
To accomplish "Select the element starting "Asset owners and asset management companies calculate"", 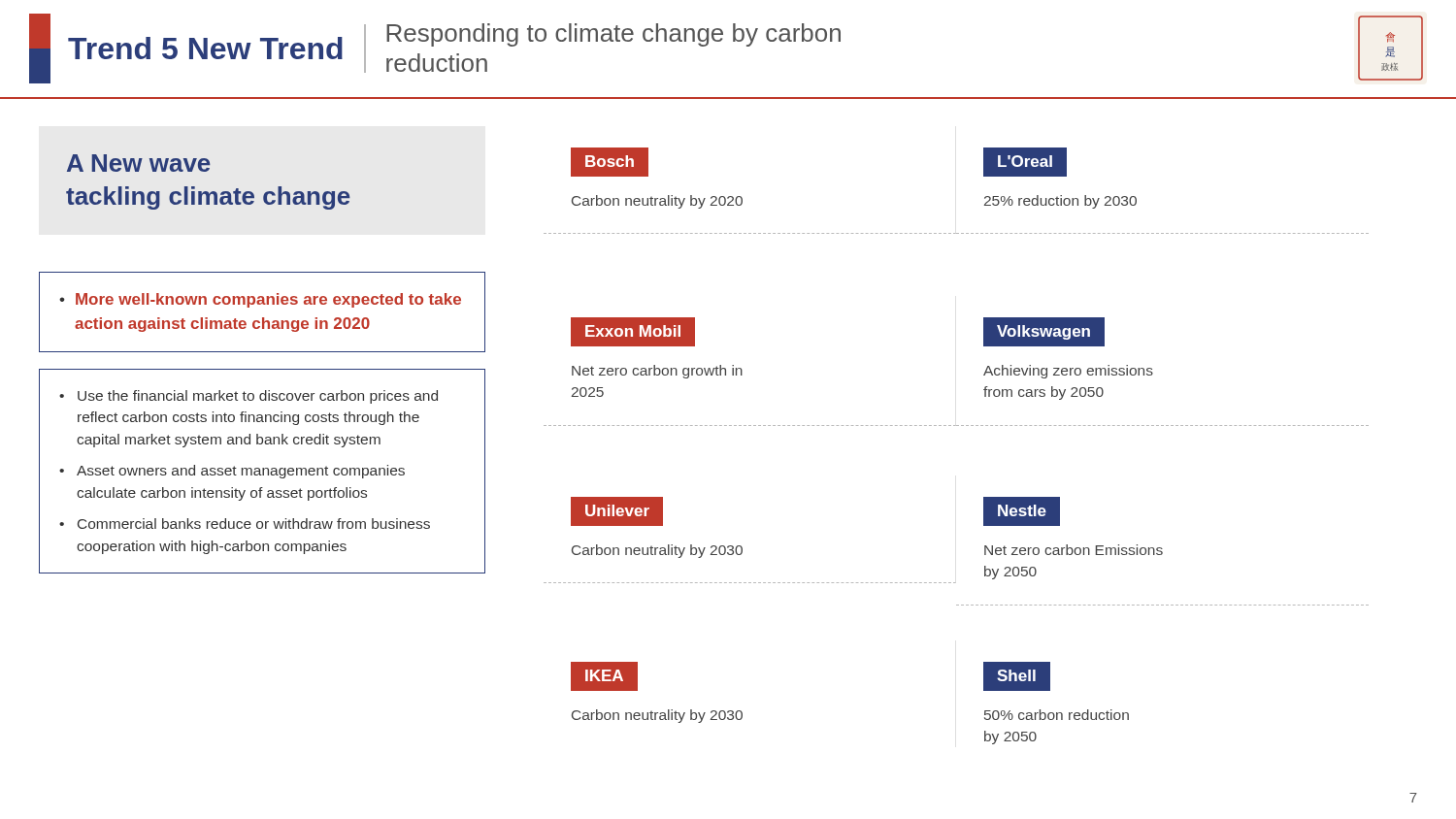I will pyautogui.click(x=241, y=481).
